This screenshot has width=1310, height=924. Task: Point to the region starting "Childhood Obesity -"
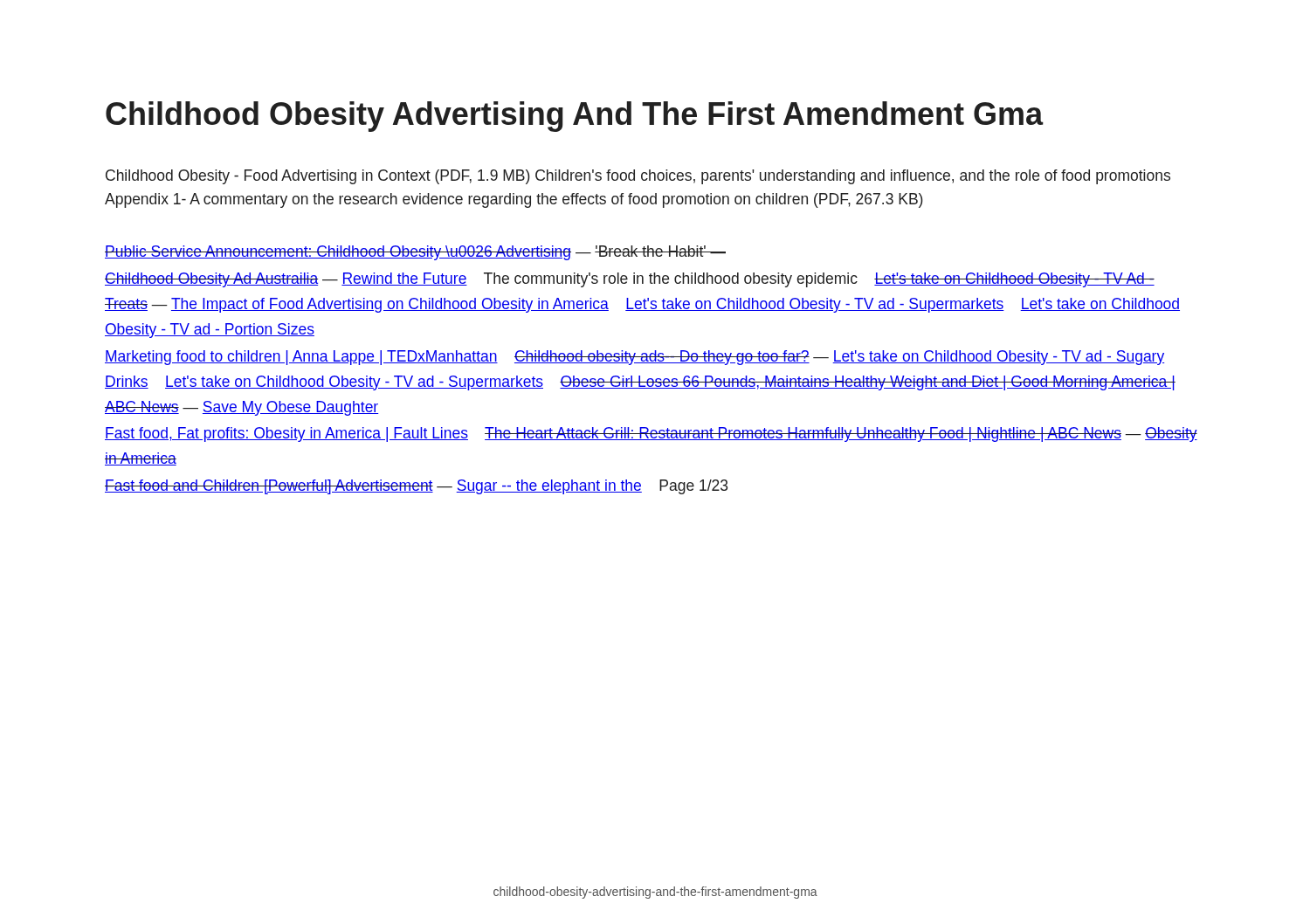(x=638, y=187)
